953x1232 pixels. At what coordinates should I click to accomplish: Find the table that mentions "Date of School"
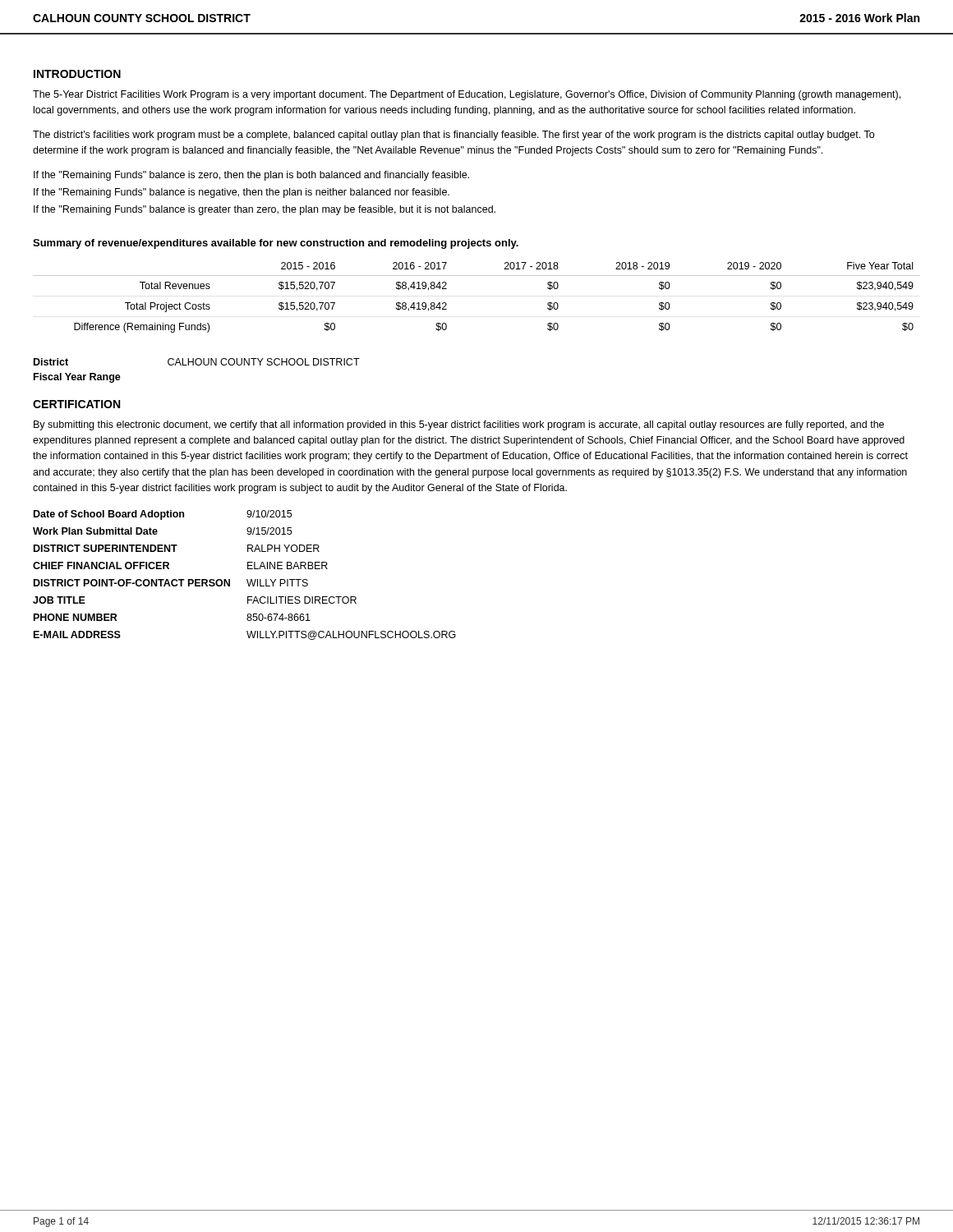pos(476,574)
